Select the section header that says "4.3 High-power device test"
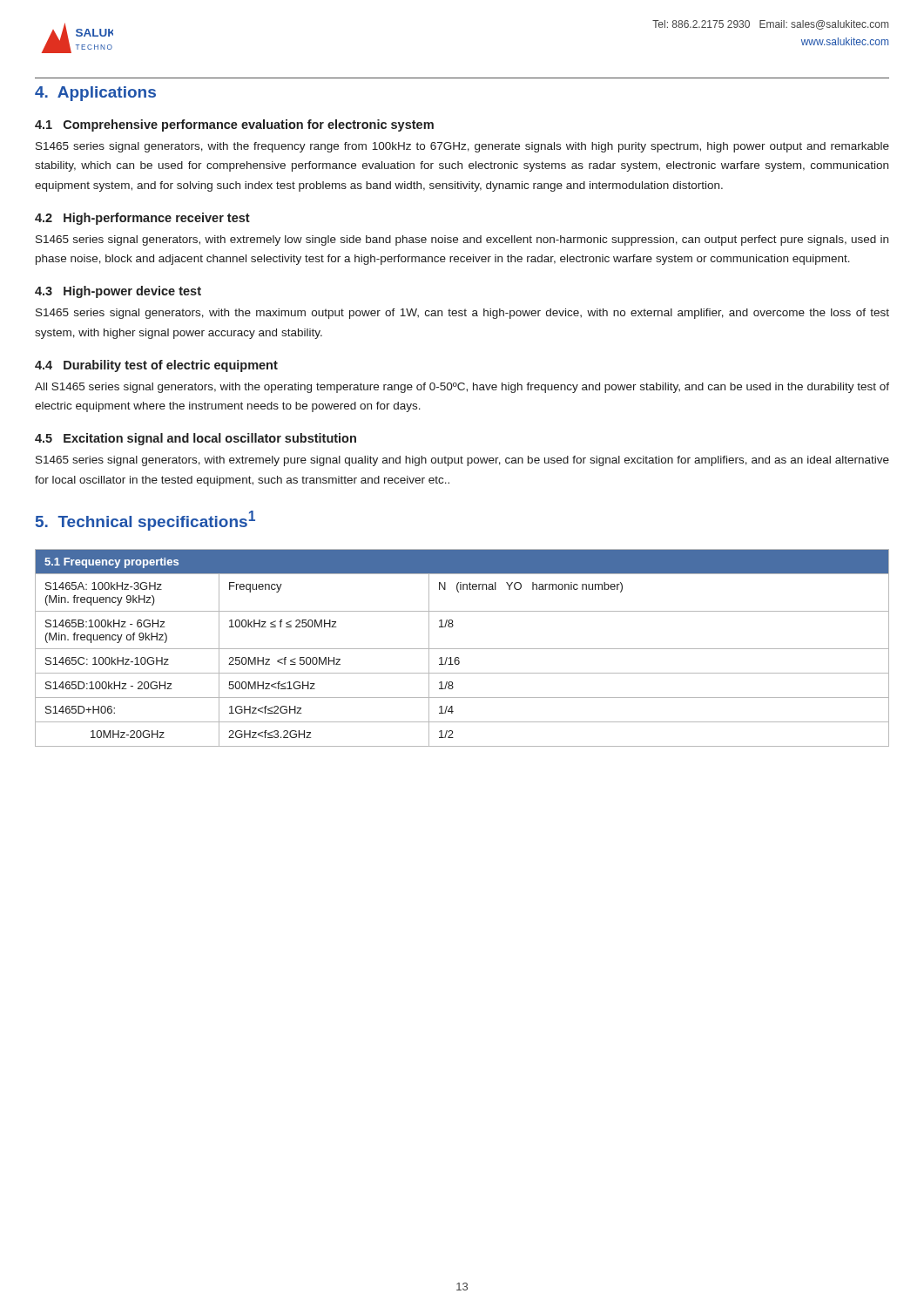 [x=118, y=292]
